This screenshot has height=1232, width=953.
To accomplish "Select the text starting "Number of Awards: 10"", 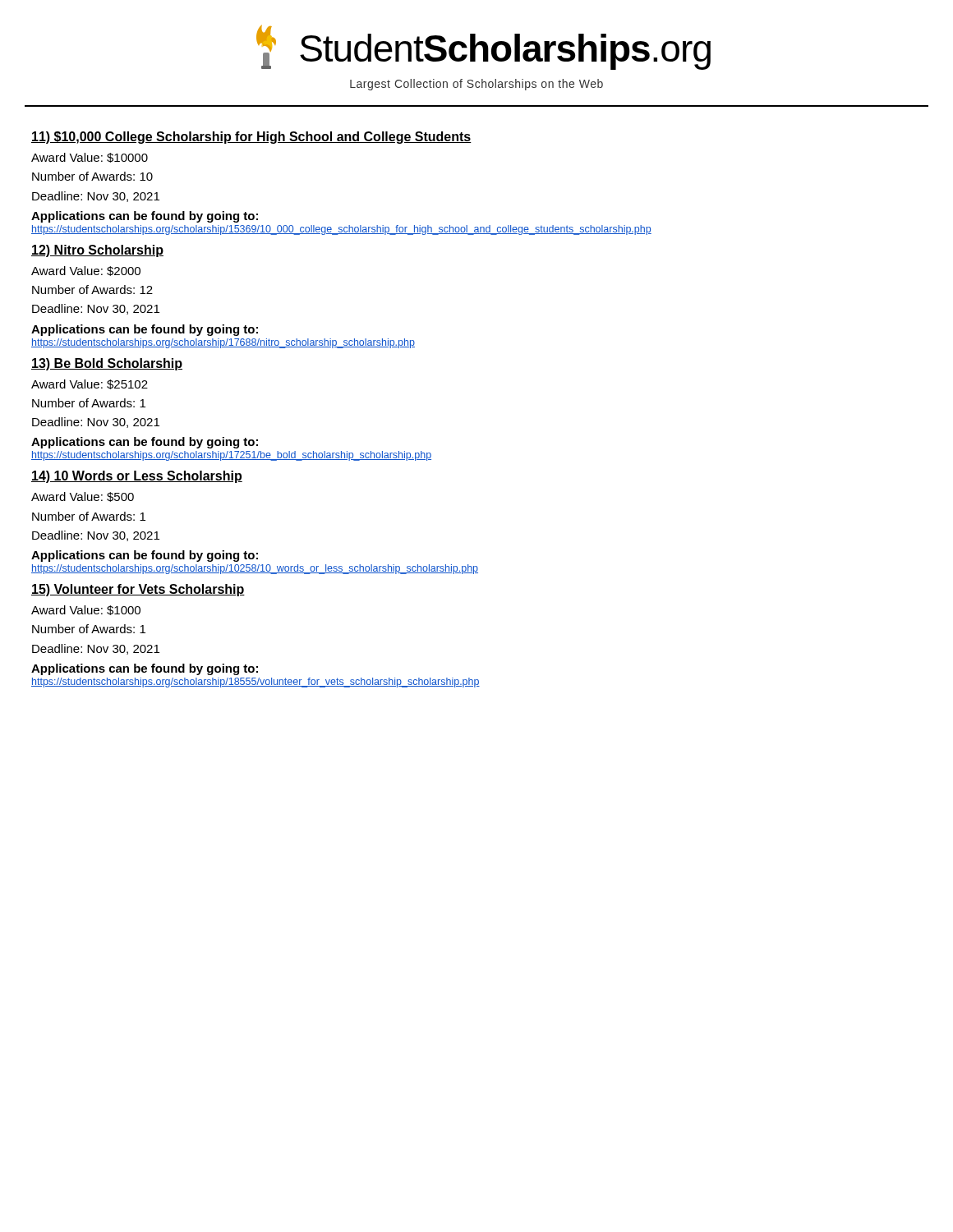I will pyautogui.click(x=92, y=176).
